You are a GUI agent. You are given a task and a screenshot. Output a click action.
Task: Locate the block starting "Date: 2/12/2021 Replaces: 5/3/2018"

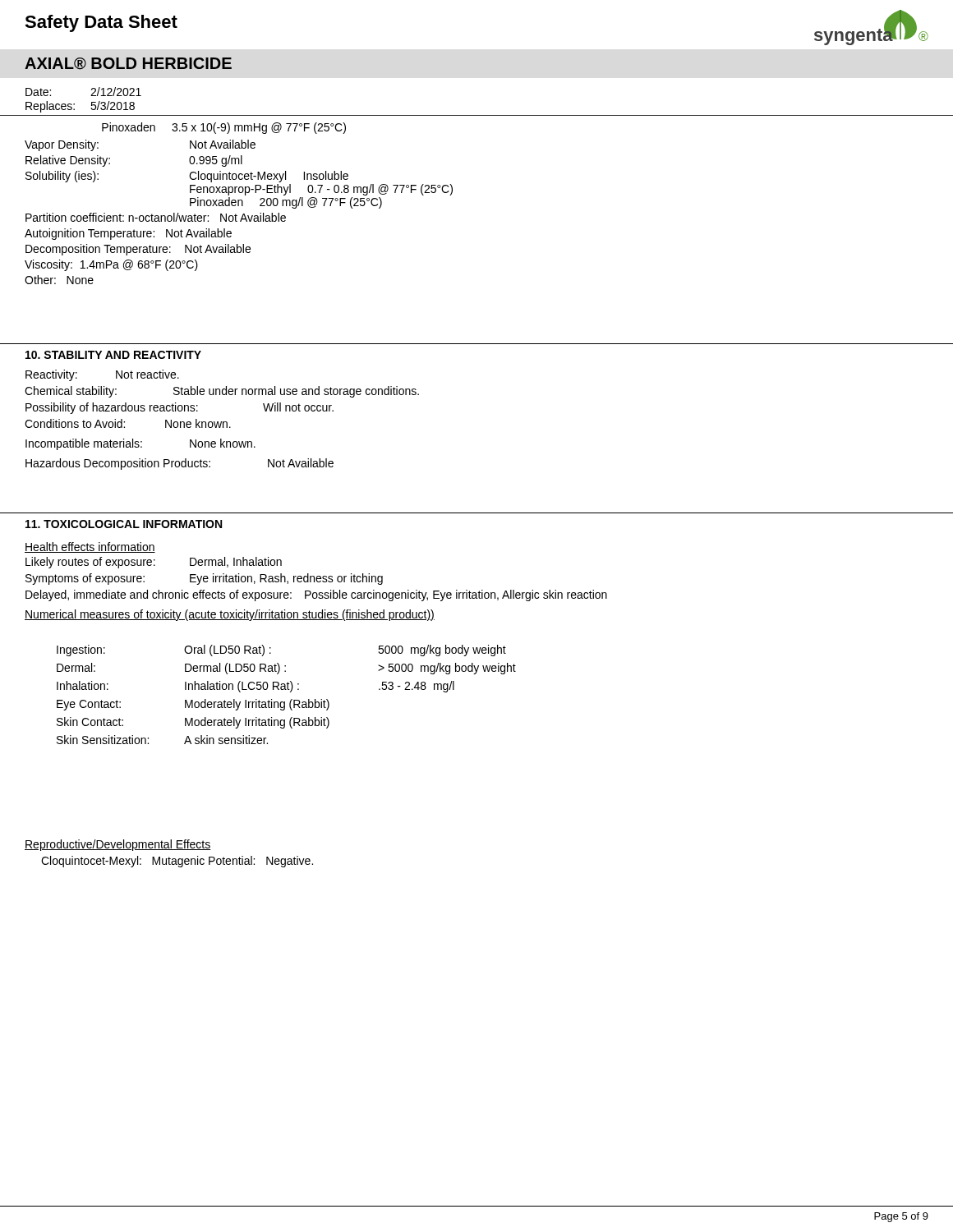coord(83,99)
